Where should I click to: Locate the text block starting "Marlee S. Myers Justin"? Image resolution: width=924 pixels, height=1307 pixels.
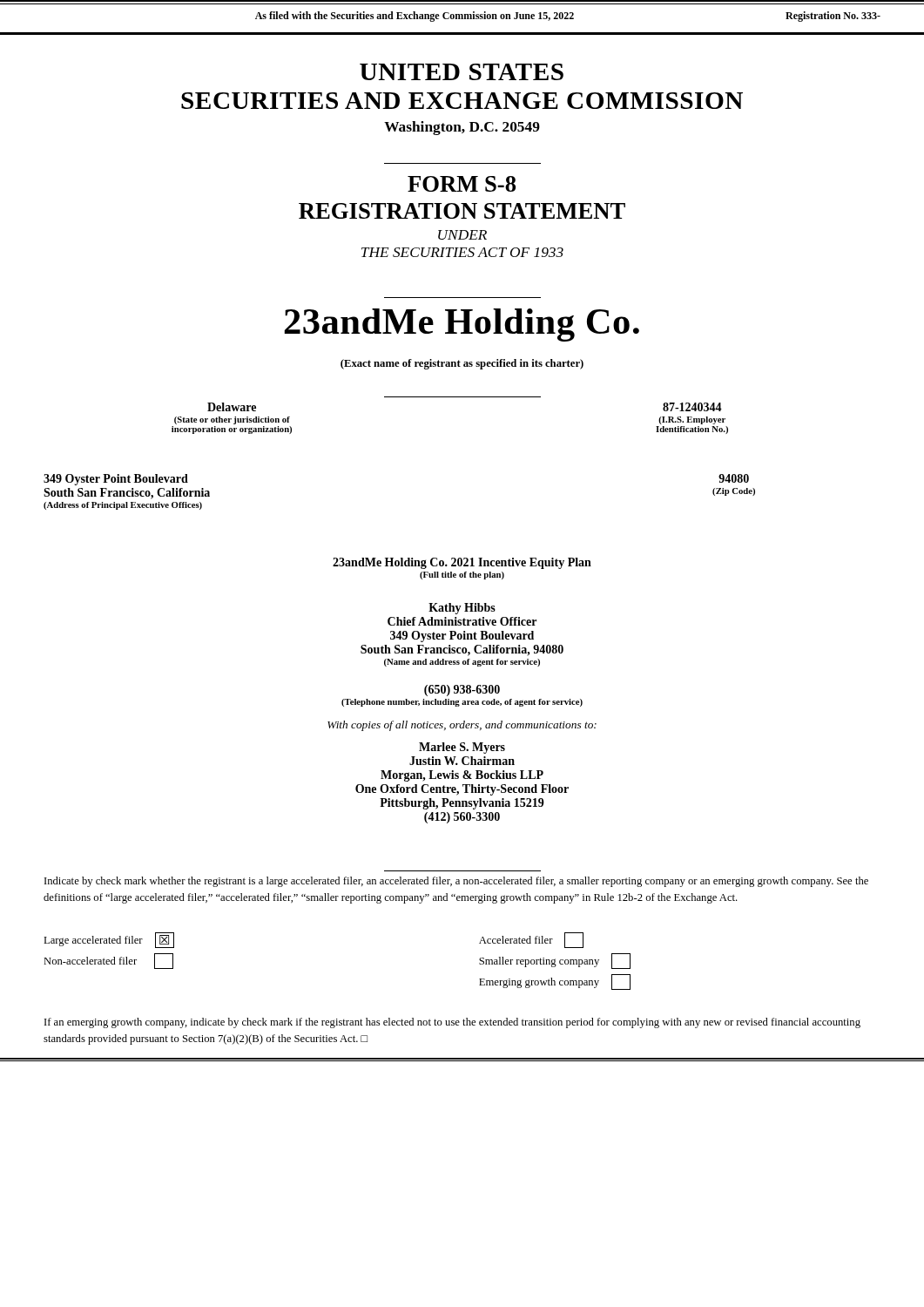pyautogui.click(x=462, y=783)
